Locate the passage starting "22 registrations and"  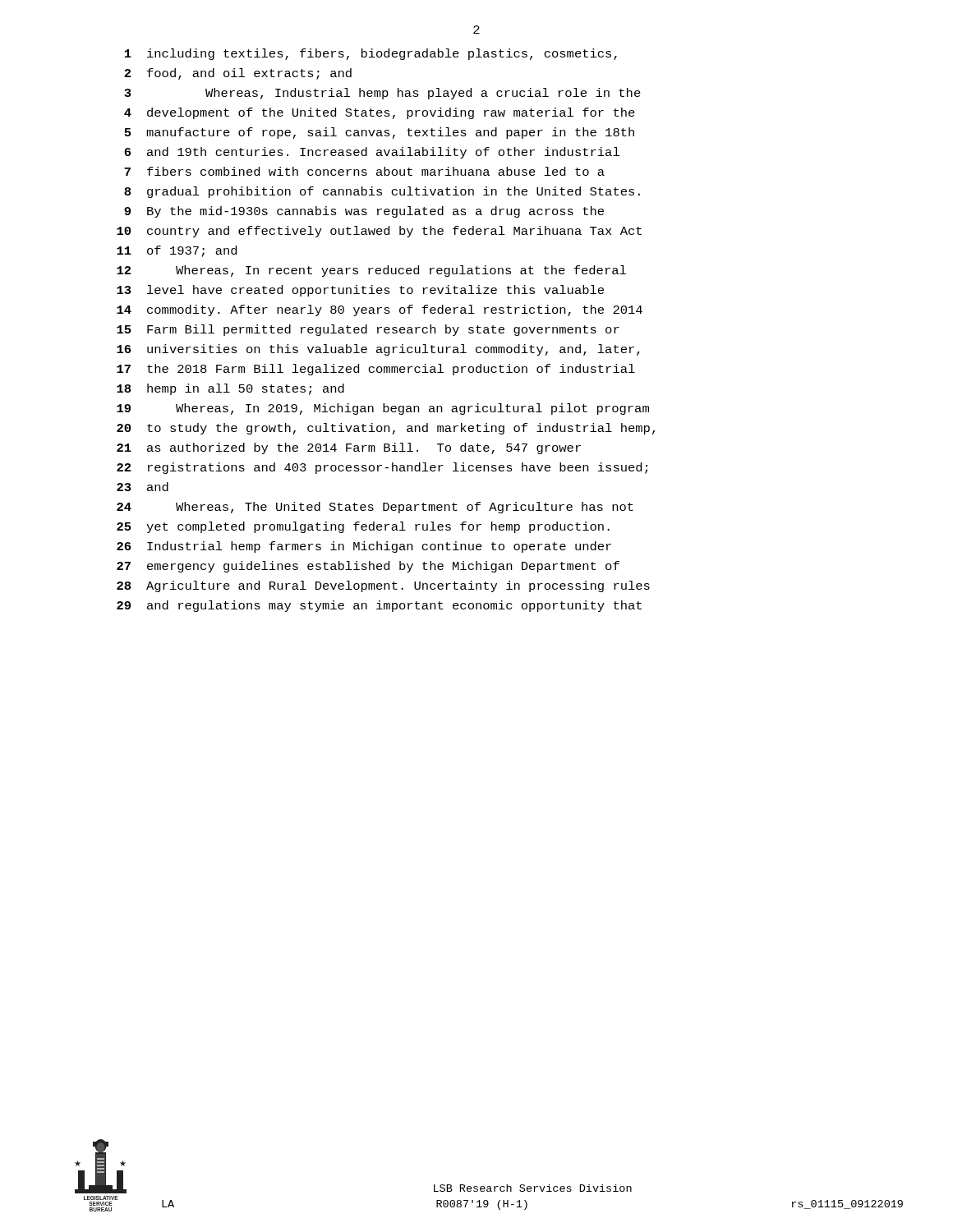point(488,468)
